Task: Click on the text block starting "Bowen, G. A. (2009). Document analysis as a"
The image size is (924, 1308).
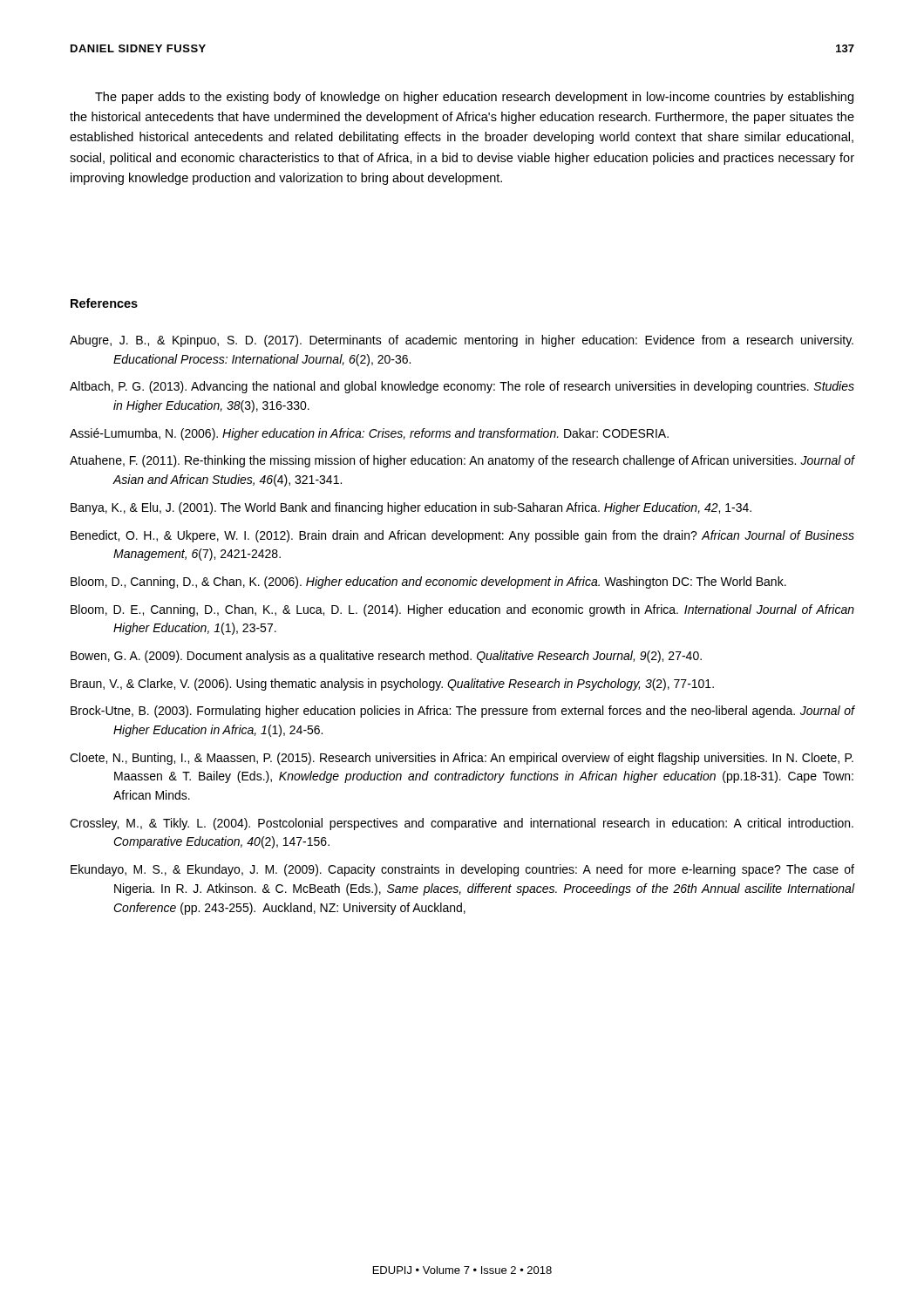Action: [386, 656]
